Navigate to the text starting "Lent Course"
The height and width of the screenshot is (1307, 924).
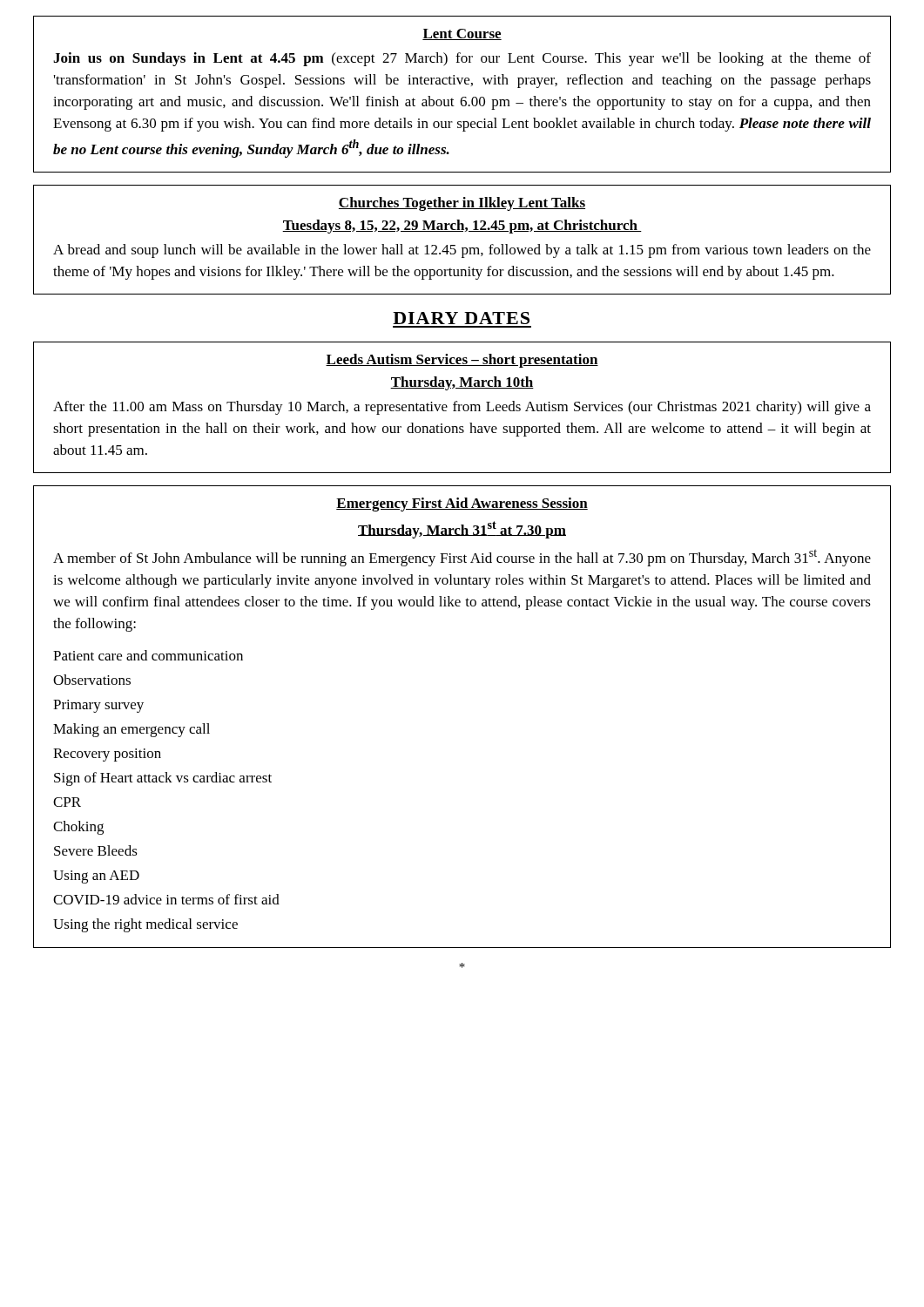tap(462, 34)
